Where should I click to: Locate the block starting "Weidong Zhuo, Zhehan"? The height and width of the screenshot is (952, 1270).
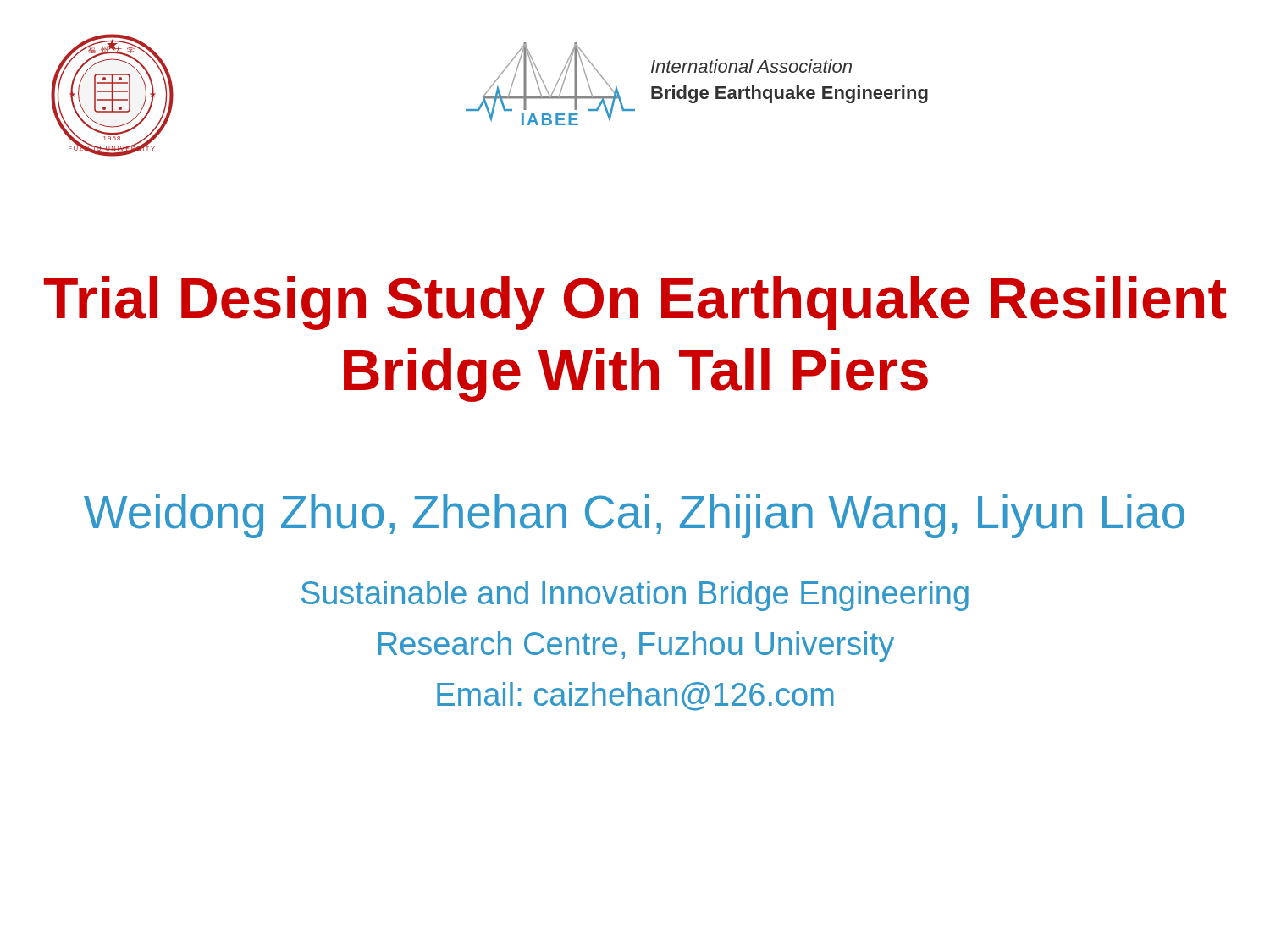click(x=635, y=512)
